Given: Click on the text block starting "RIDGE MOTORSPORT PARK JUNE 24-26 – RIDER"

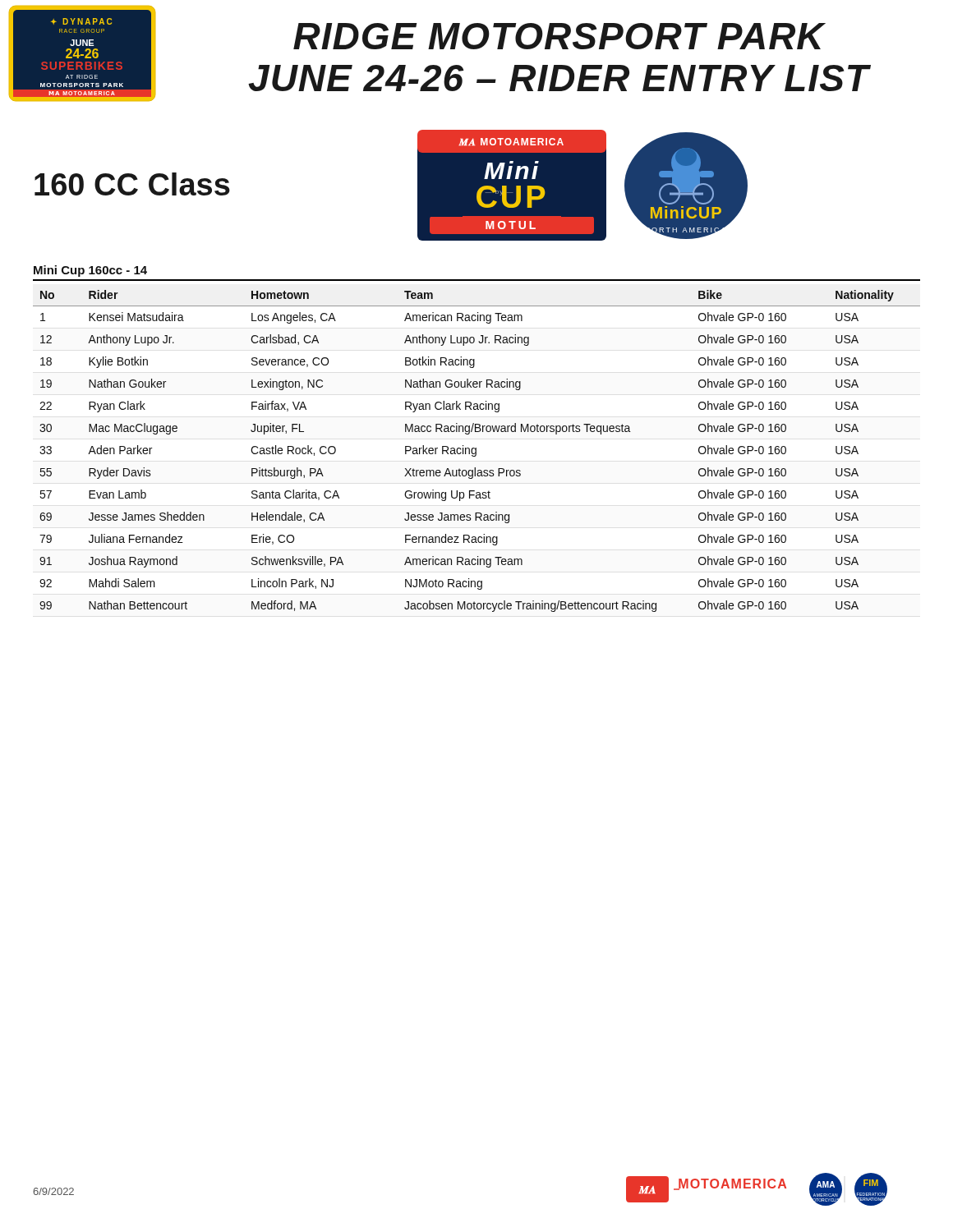Looking at the screenshot, I should (559, 57).
